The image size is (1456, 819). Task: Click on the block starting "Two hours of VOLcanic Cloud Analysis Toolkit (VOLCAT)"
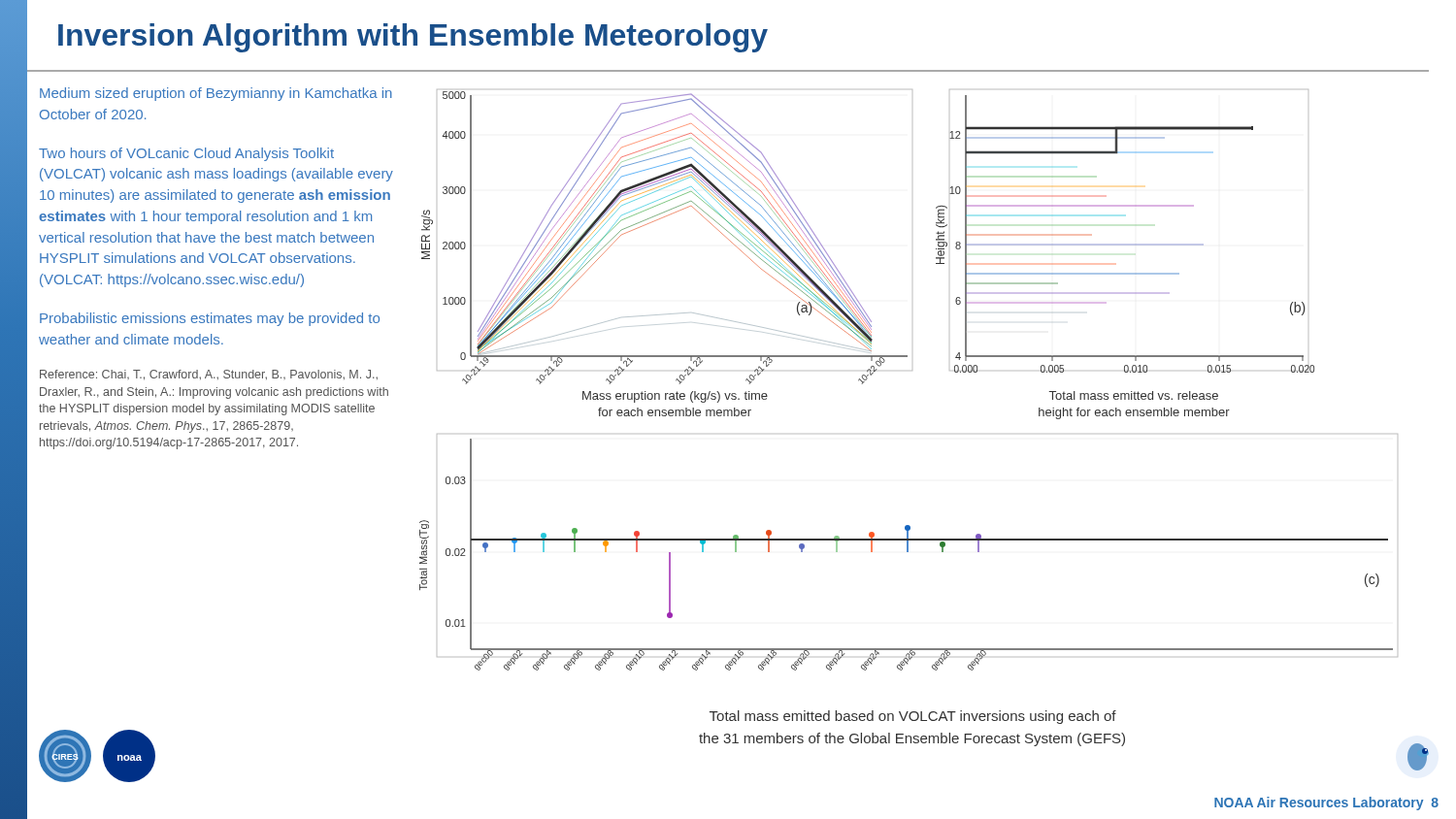click(x=216, y=216)
